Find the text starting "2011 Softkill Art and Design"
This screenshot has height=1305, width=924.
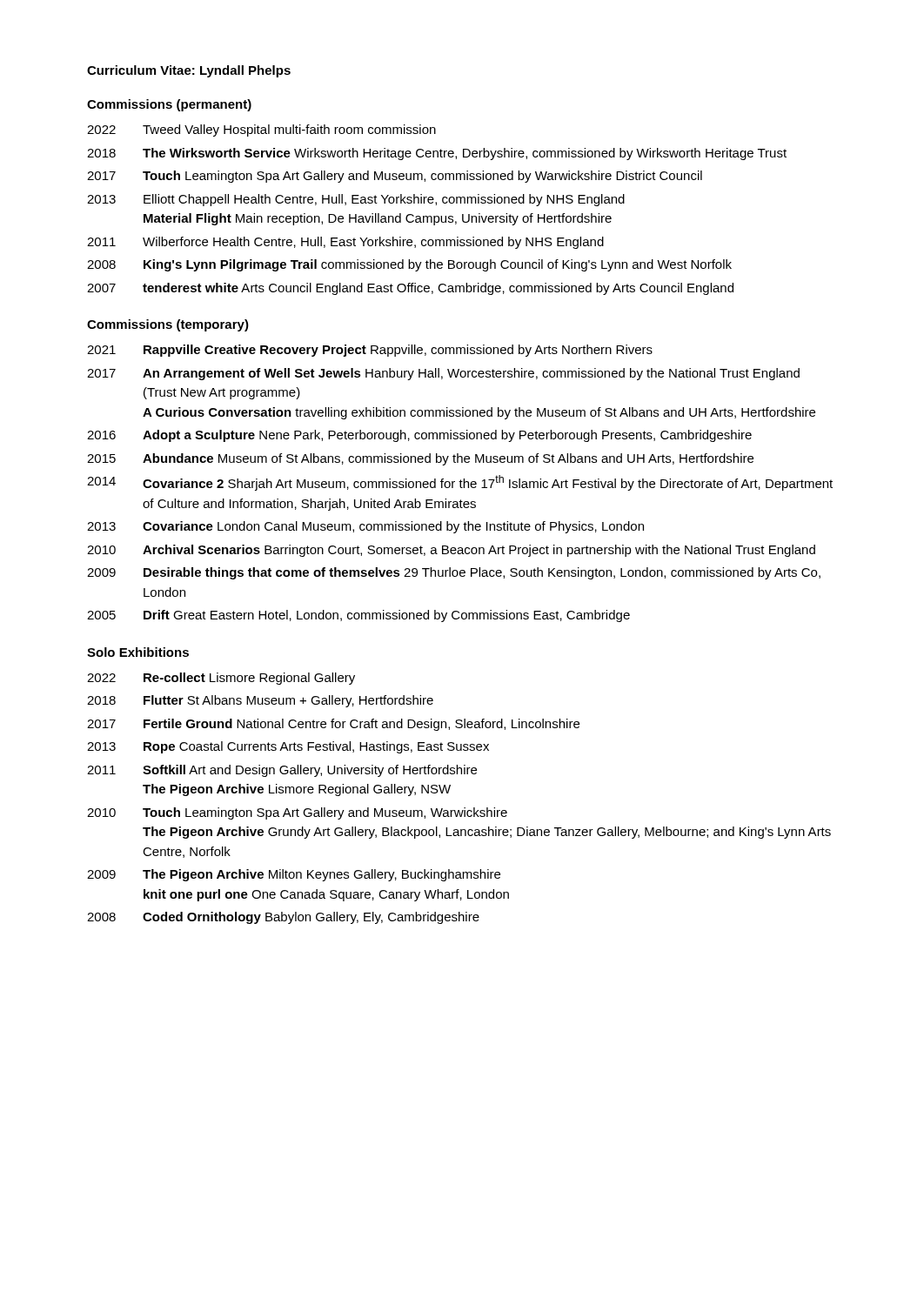click(462, 779)
